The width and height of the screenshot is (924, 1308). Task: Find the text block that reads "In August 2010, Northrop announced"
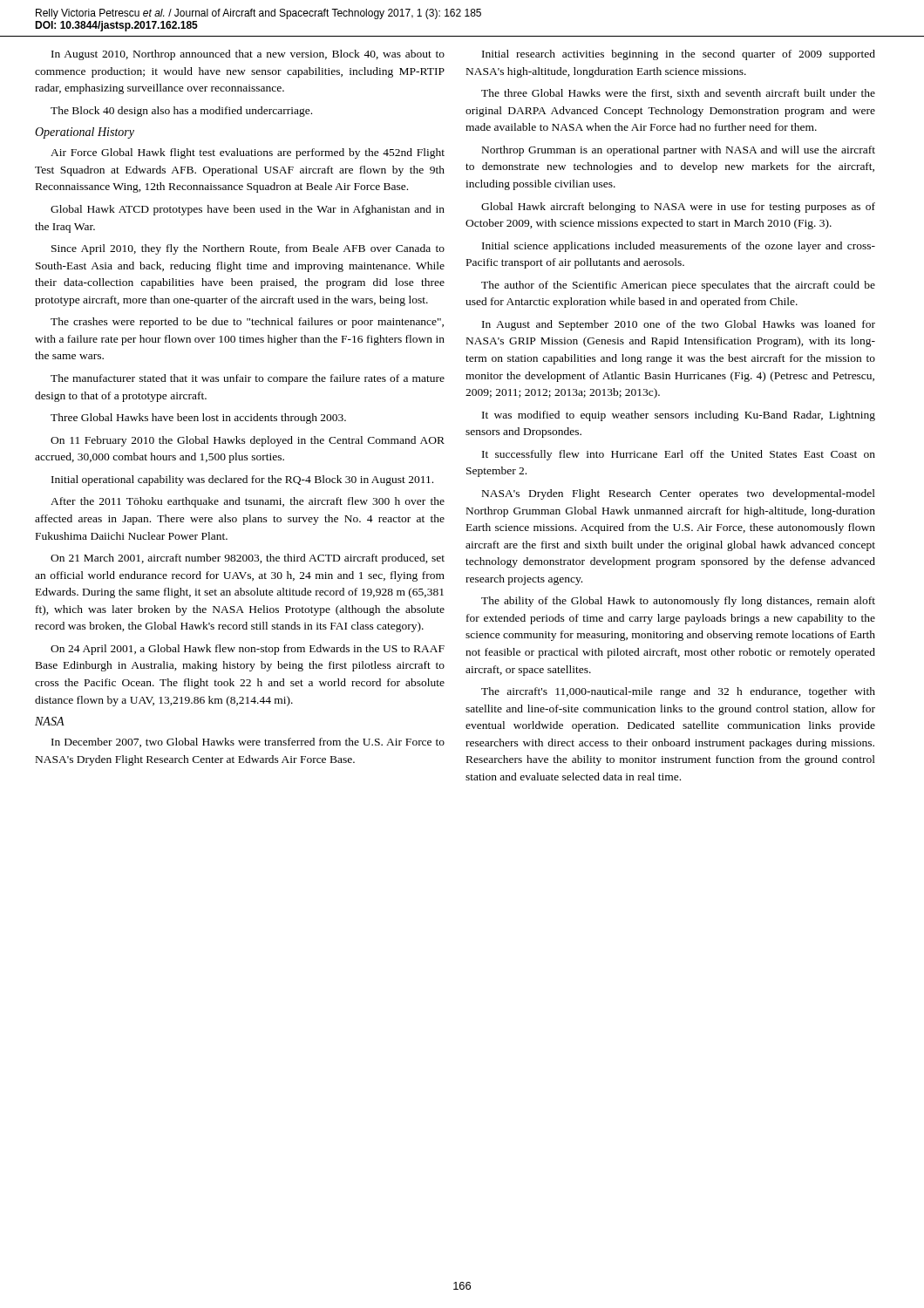coord(240,82)
